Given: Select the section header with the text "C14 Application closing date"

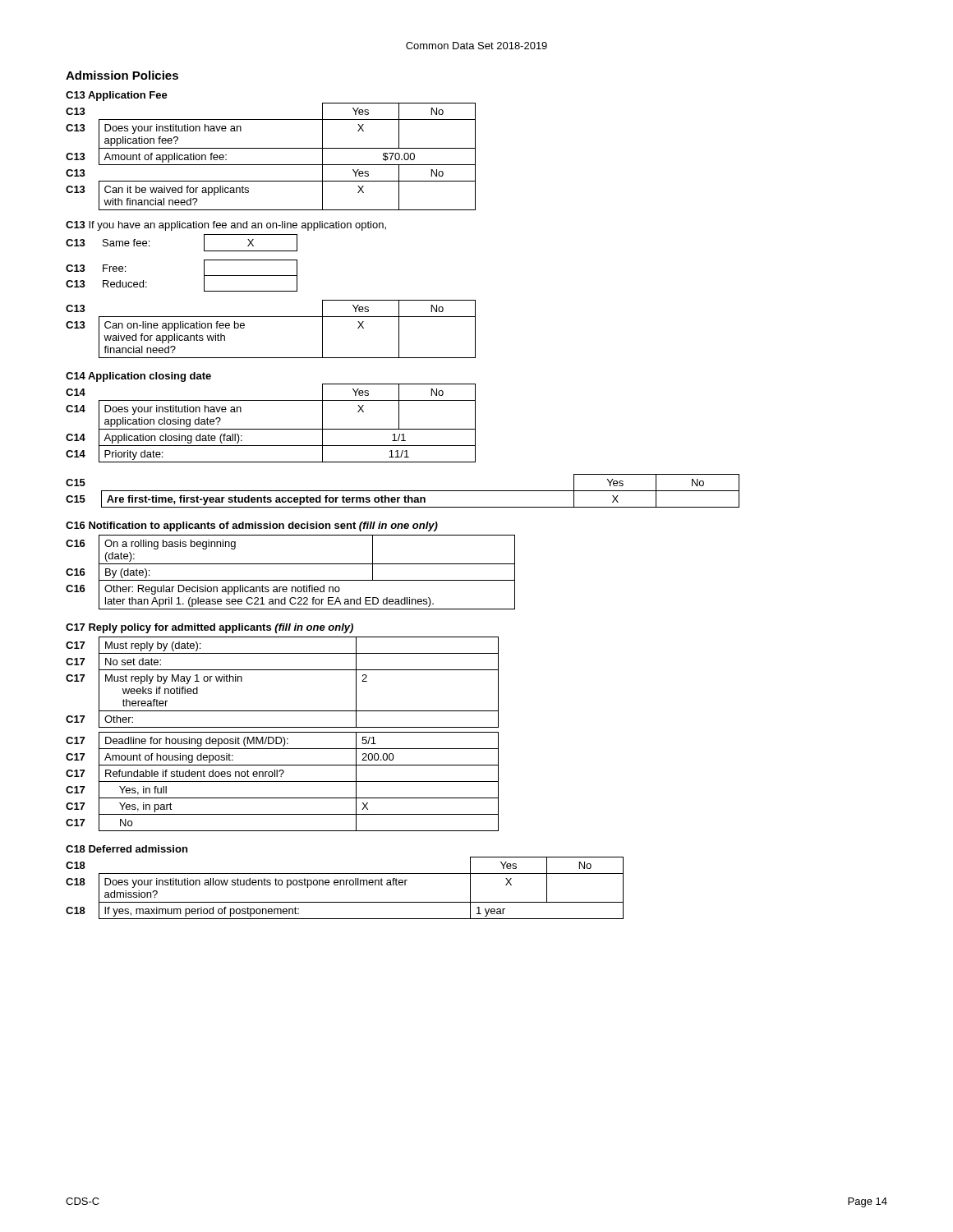Looking at the screenshot, I should (139, 376).
